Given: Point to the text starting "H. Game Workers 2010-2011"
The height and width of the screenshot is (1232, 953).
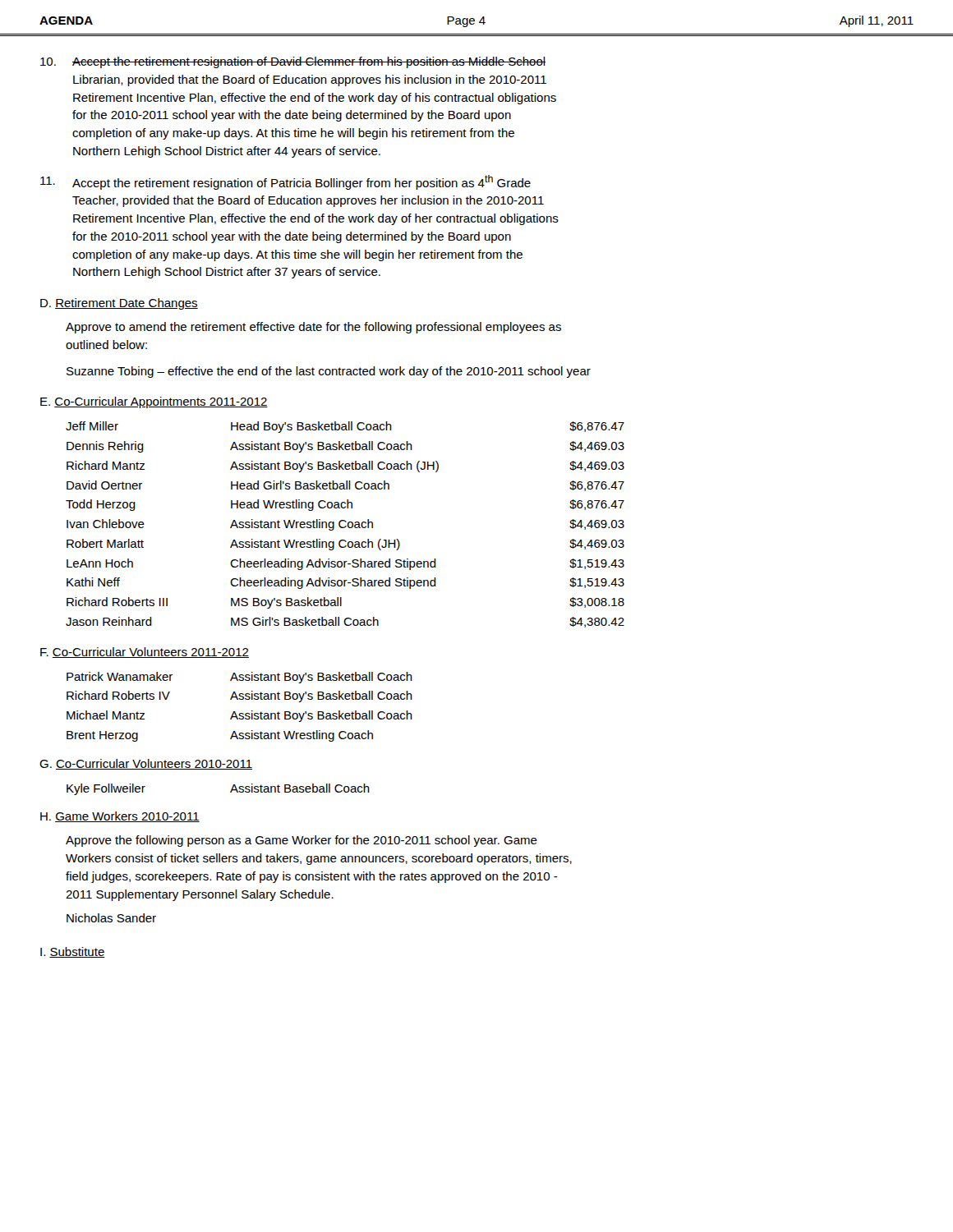Looking at the screenshot, I should click(x=119, y=816).
